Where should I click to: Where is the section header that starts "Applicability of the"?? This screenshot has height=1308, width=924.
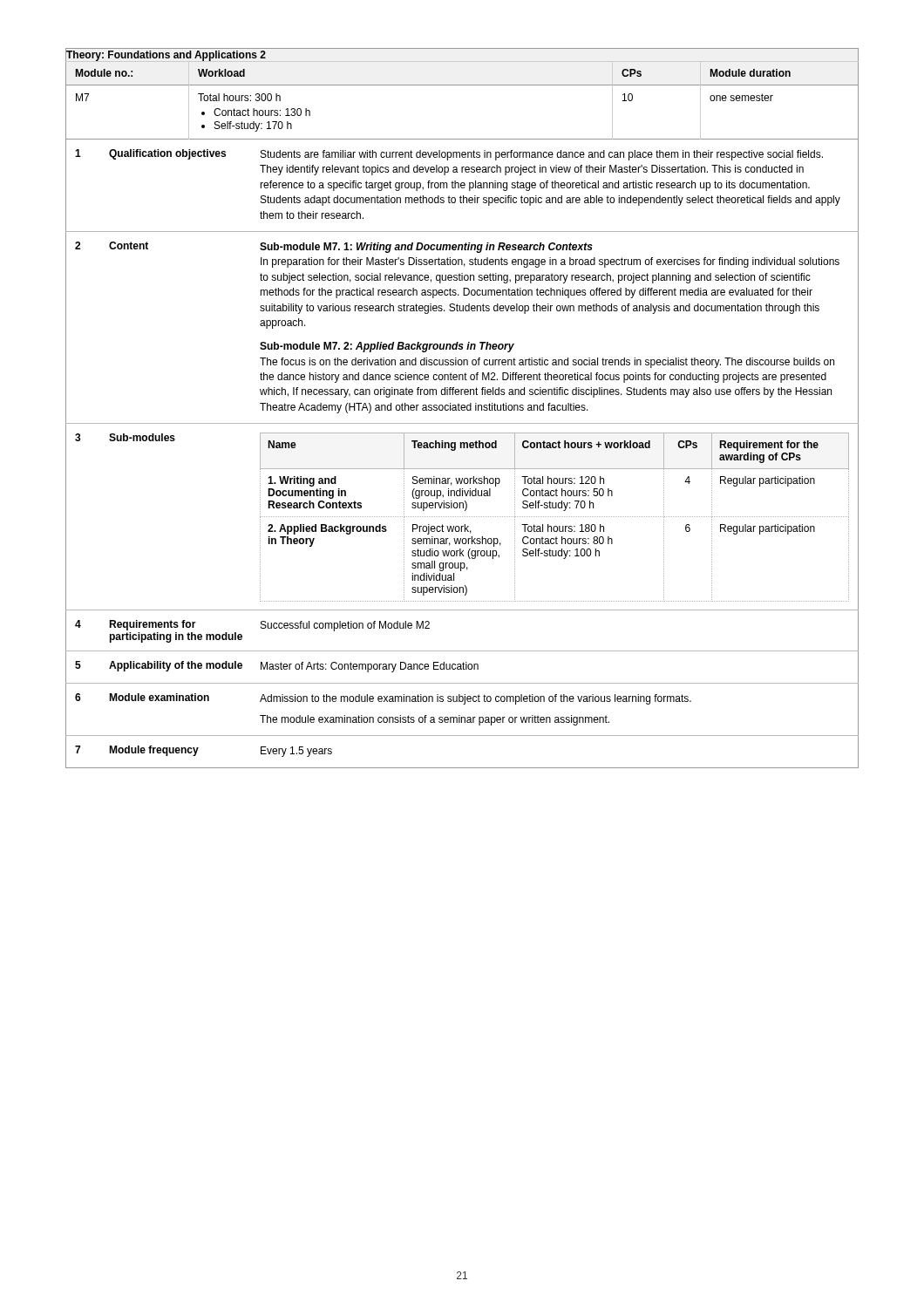coord(176,666)
